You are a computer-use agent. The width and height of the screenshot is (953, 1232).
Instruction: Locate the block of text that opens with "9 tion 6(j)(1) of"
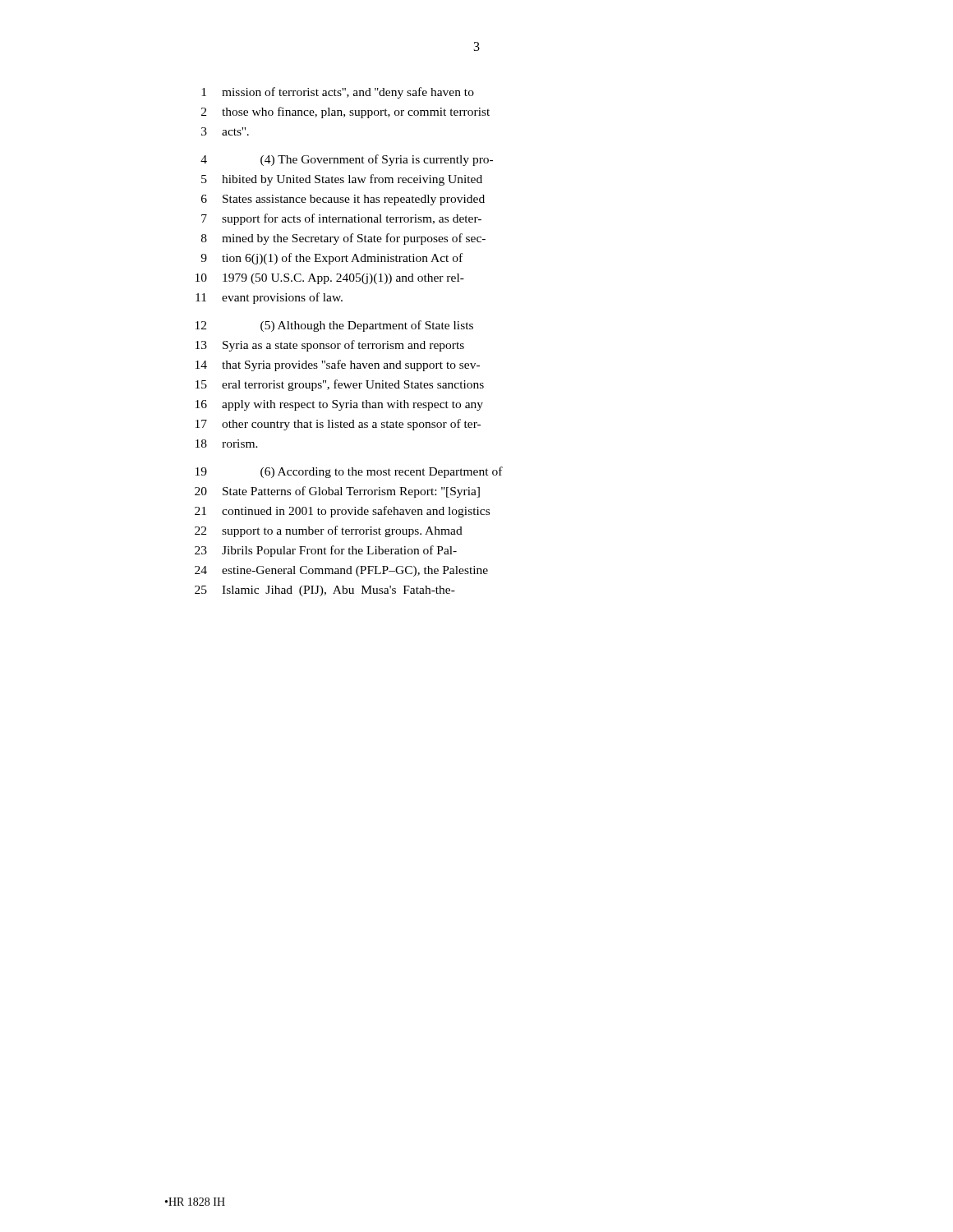tap(331, 259)
